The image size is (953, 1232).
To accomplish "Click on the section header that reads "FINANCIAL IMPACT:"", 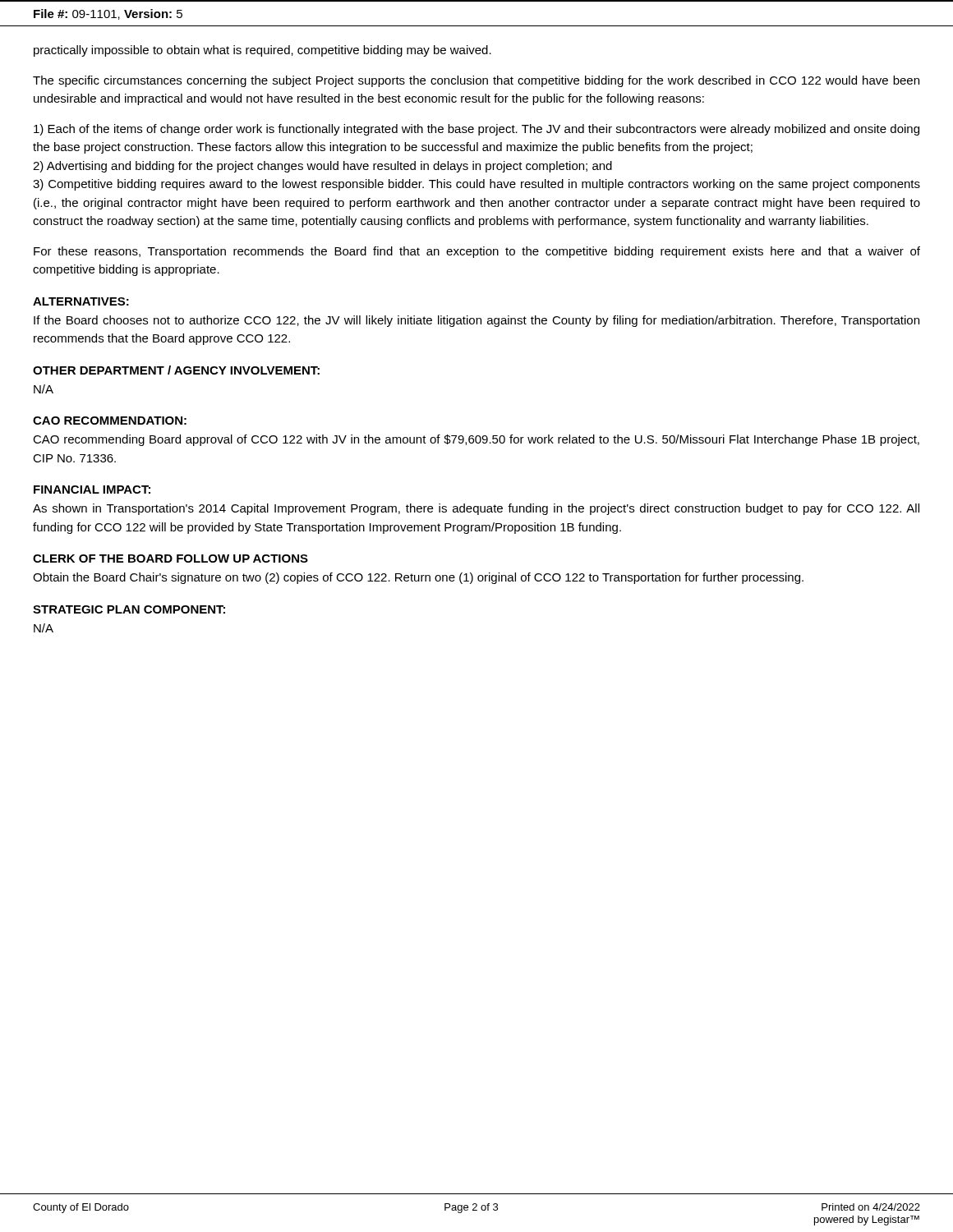I will click(92, 489).
